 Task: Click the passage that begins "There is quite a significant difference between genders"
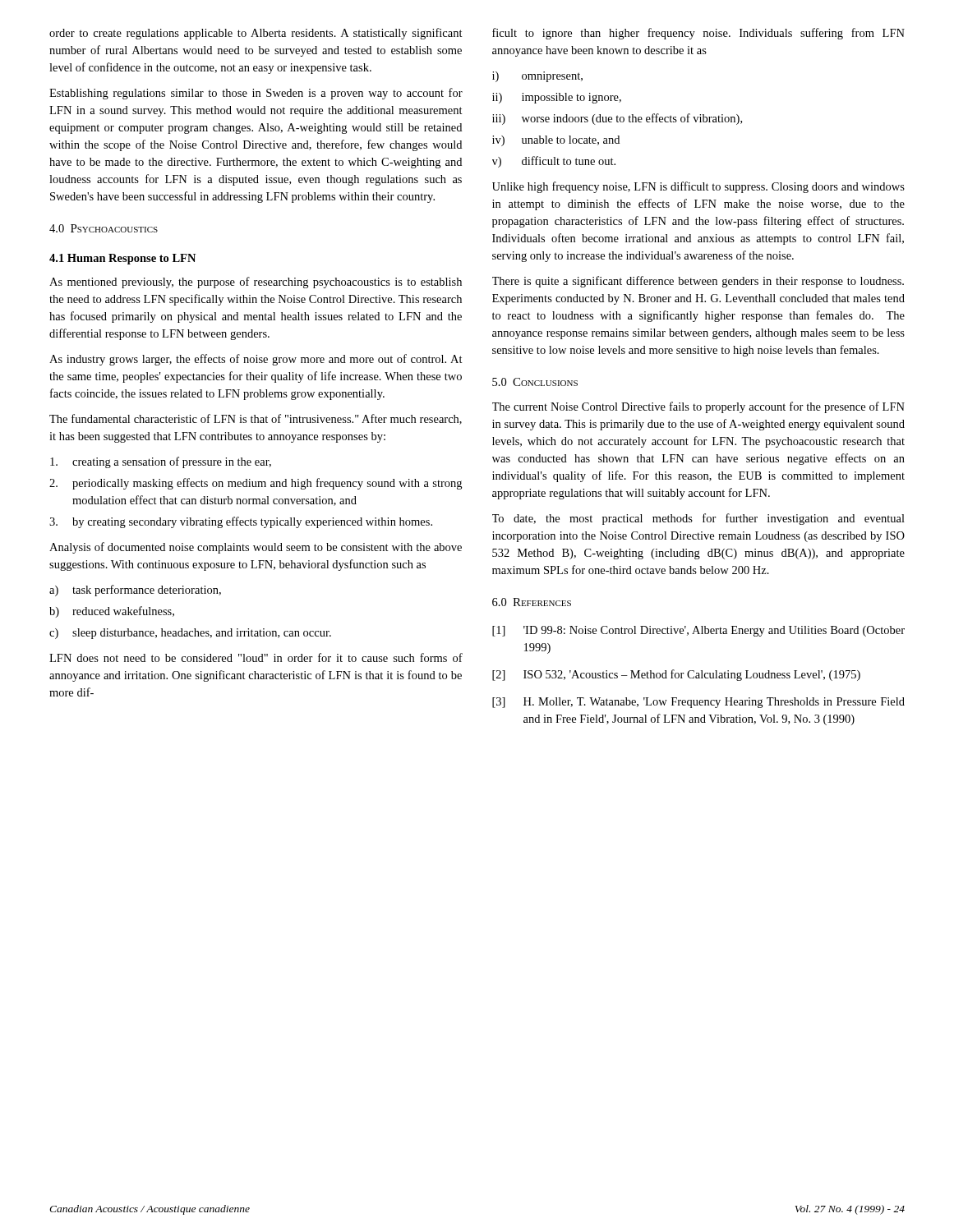(698, 316)
